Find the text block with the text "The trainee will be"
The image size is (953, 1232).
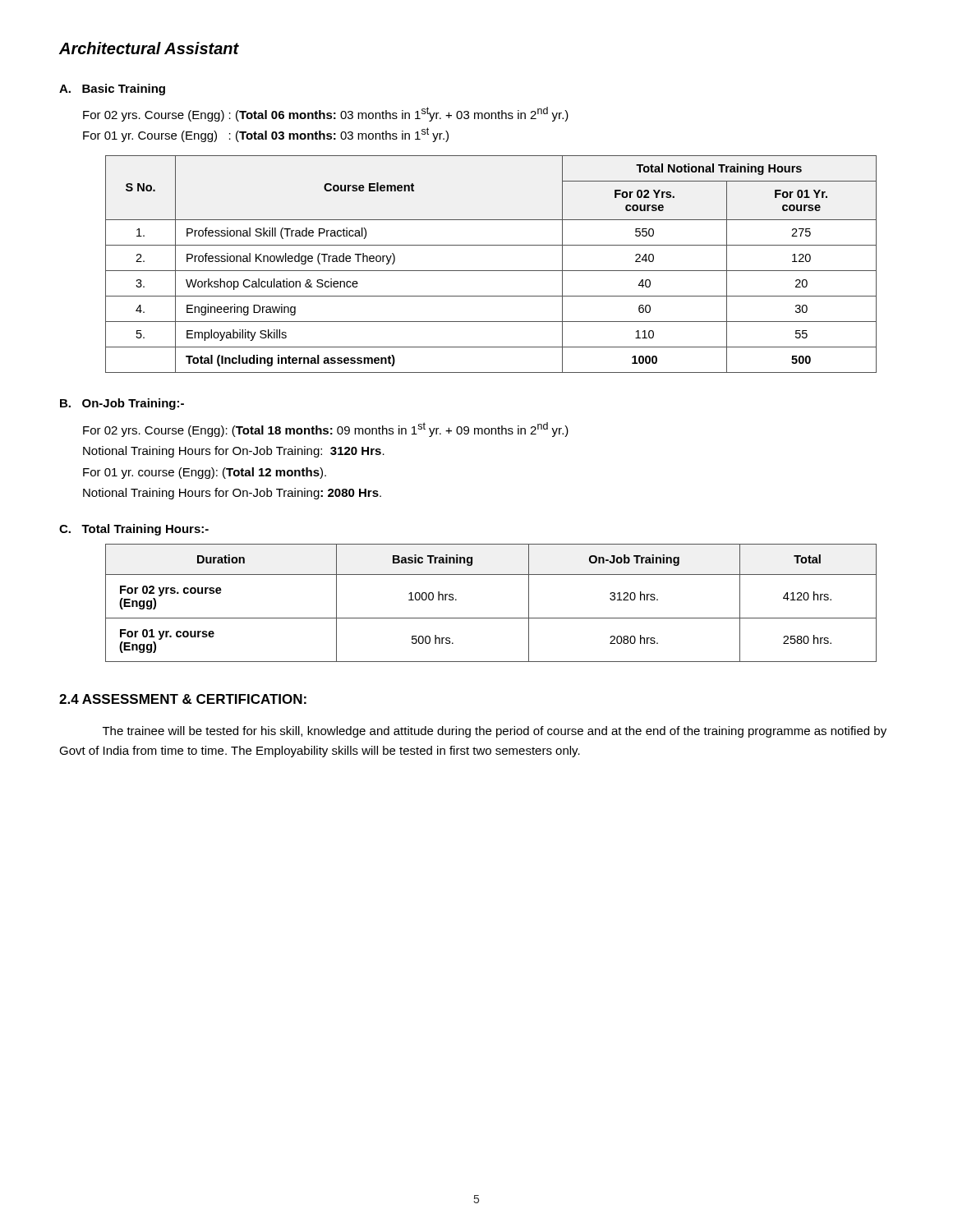[x=473, y=740]
